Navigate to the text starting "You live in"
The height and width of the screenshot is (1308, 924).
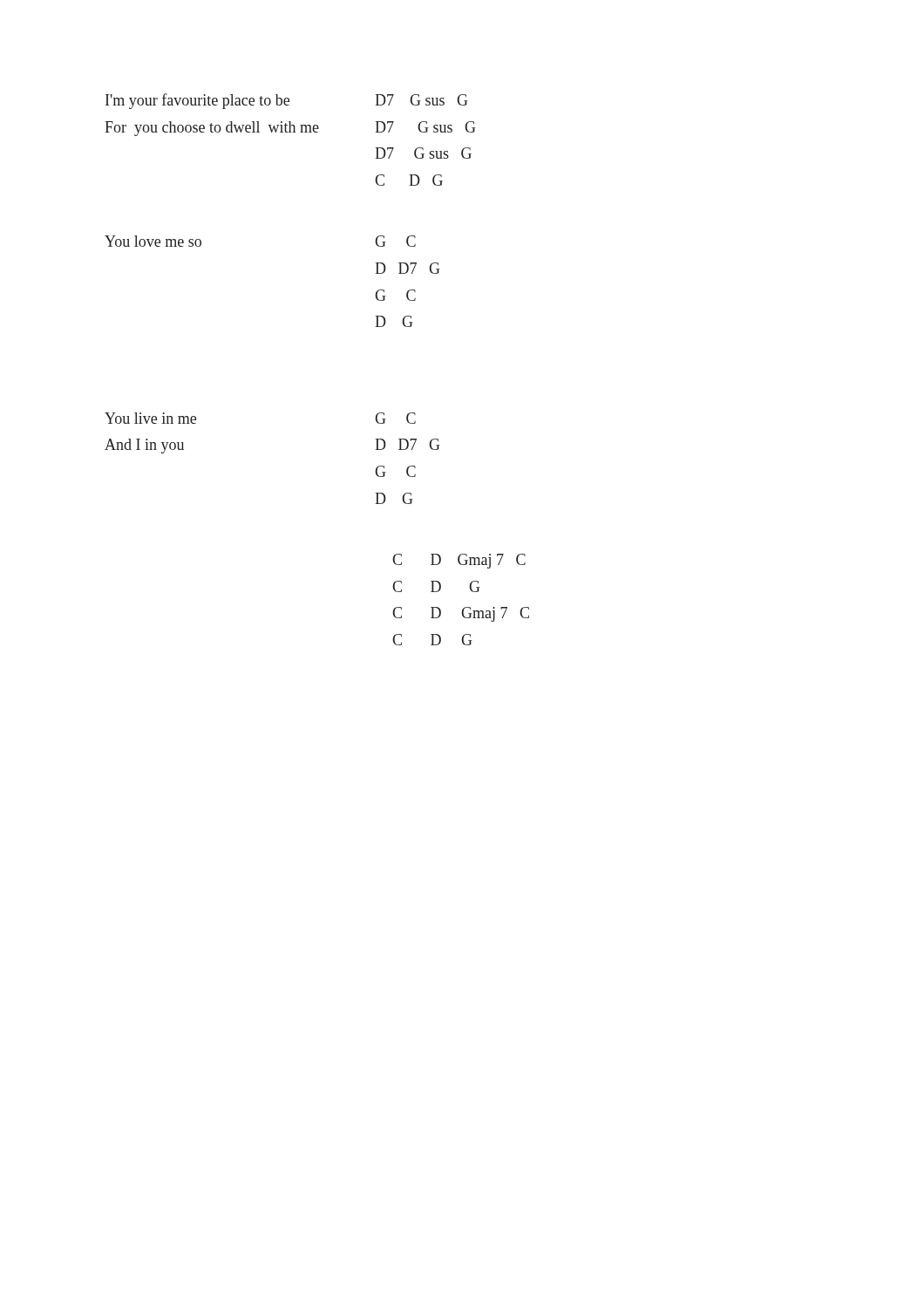coord(149,418)
